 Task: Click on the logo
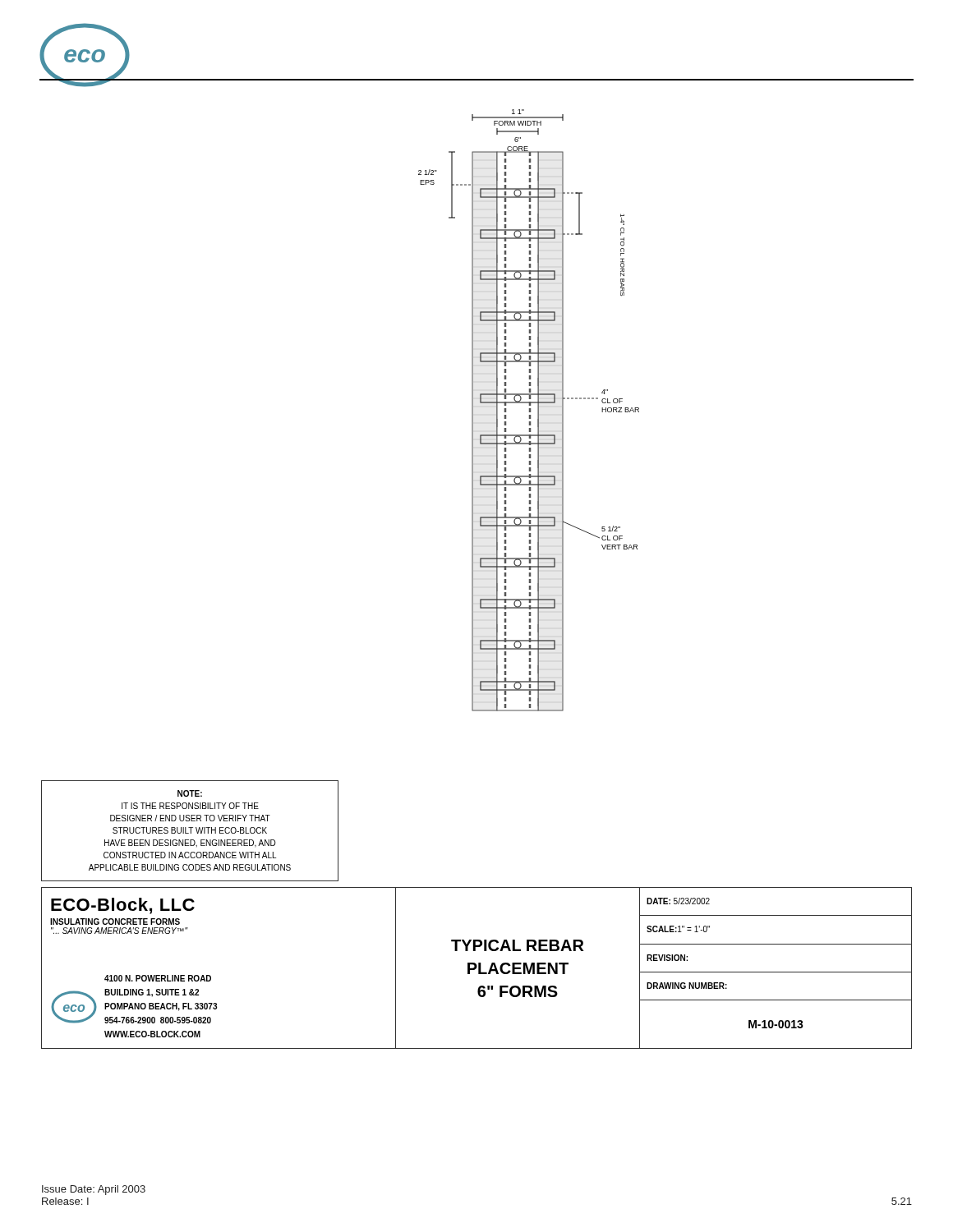tap(85, 55)
